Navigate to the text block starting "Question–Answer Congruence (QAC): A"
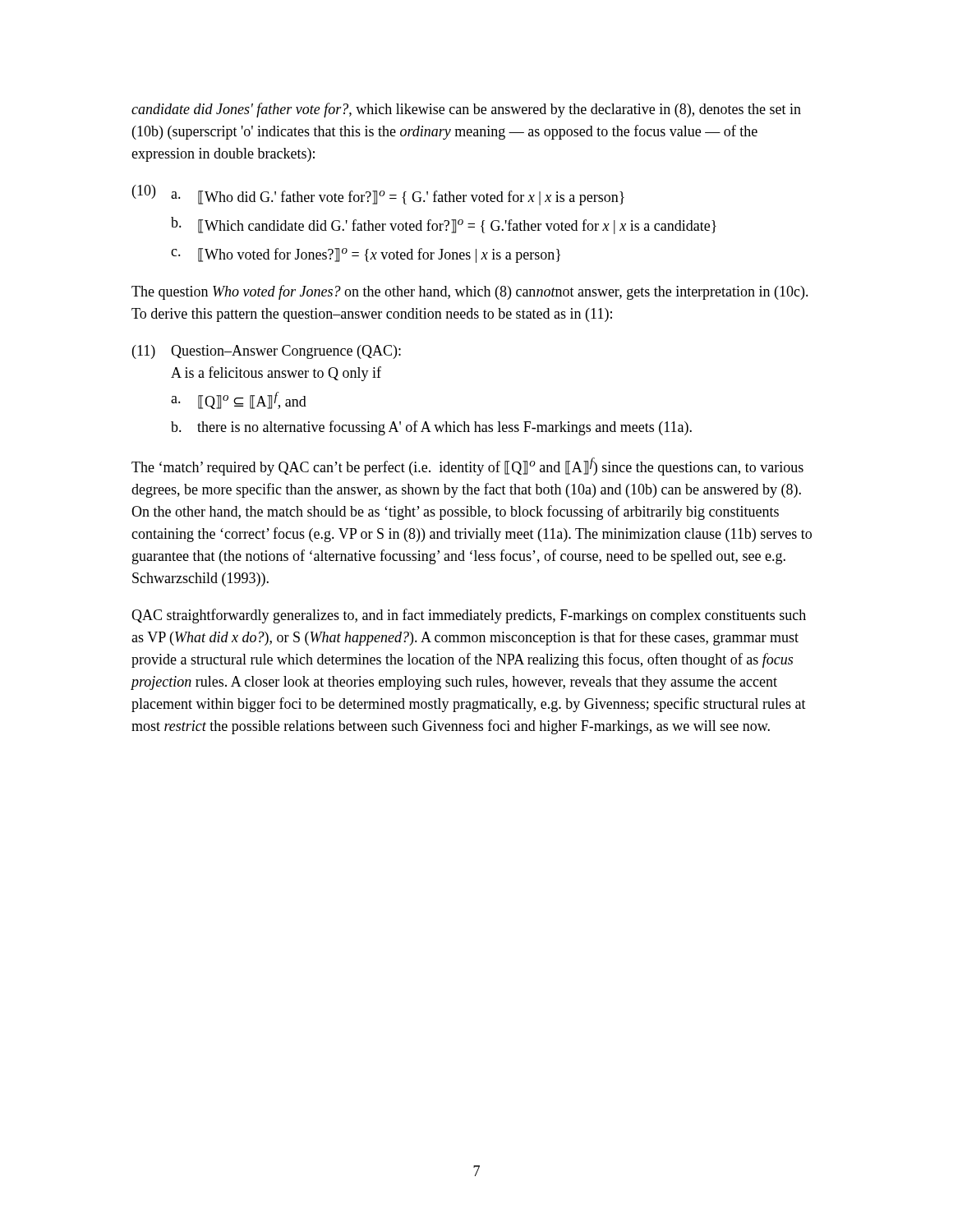Screen dimensions: 1232x953 click(x=286, y=352)
